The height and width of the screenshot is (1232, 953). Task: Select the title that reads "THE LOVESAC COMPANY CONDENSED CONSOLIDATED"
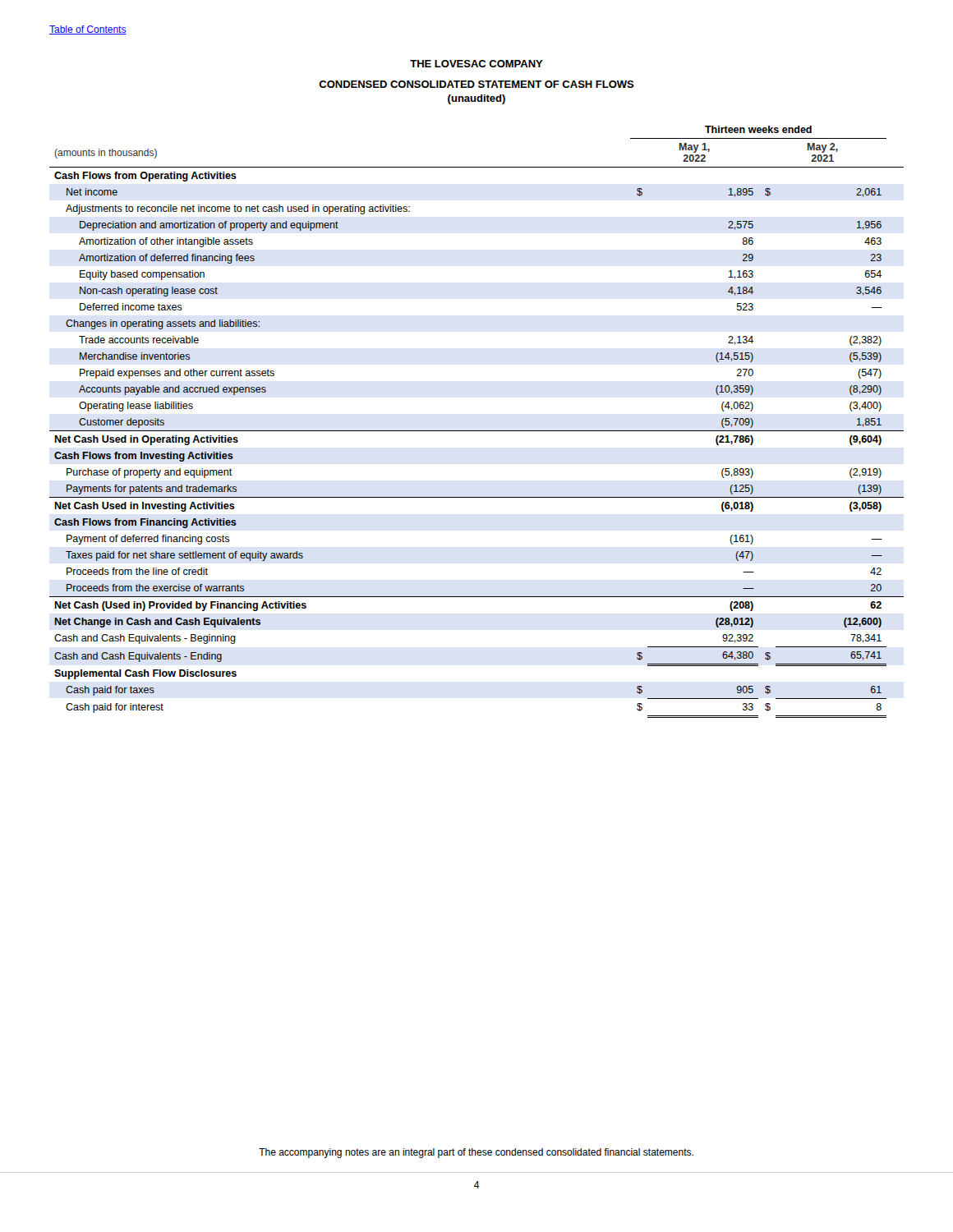476,81
